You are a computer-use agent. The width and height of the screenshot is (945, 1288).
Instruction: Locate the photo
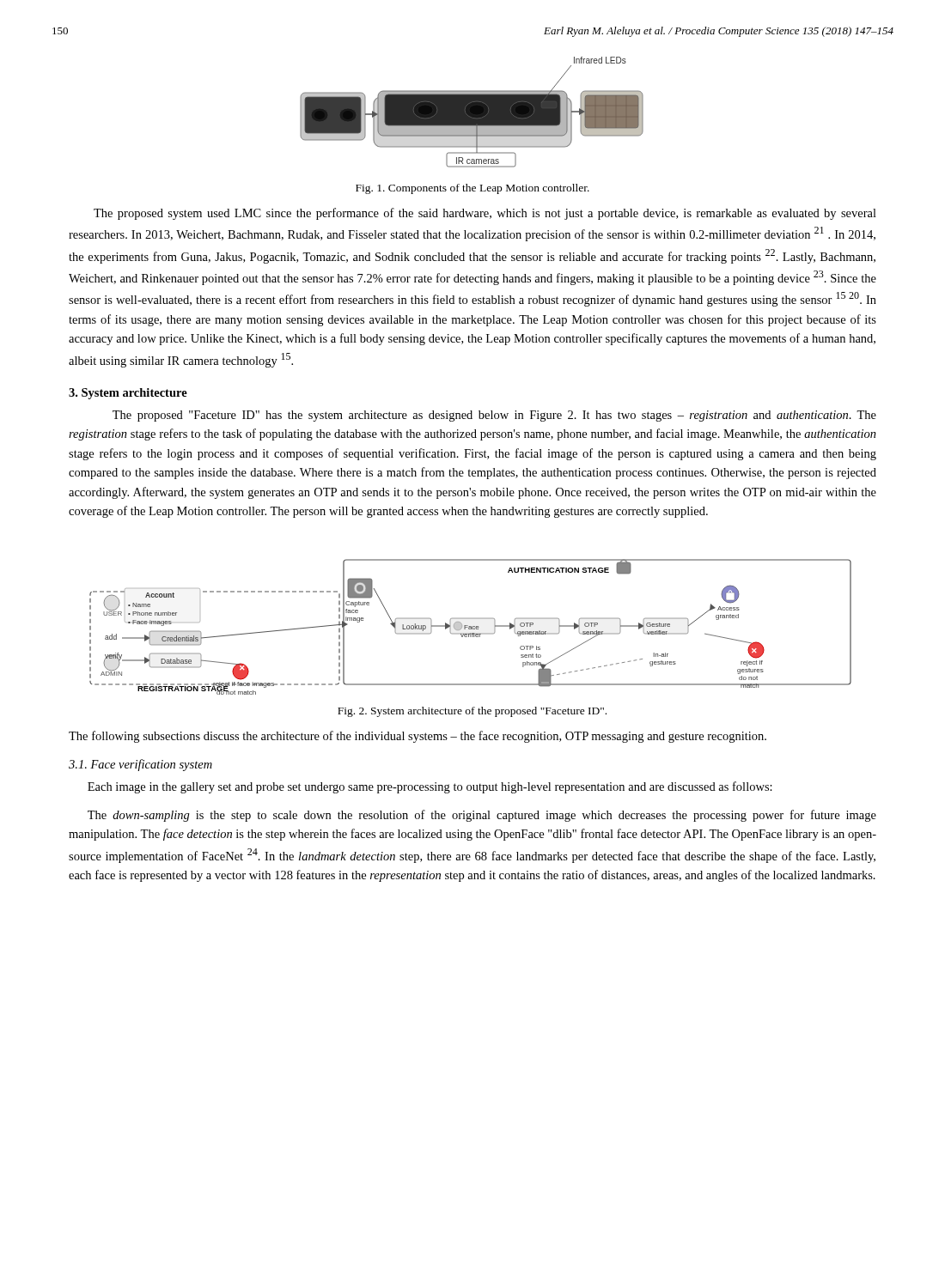click(x=472, y=114)
